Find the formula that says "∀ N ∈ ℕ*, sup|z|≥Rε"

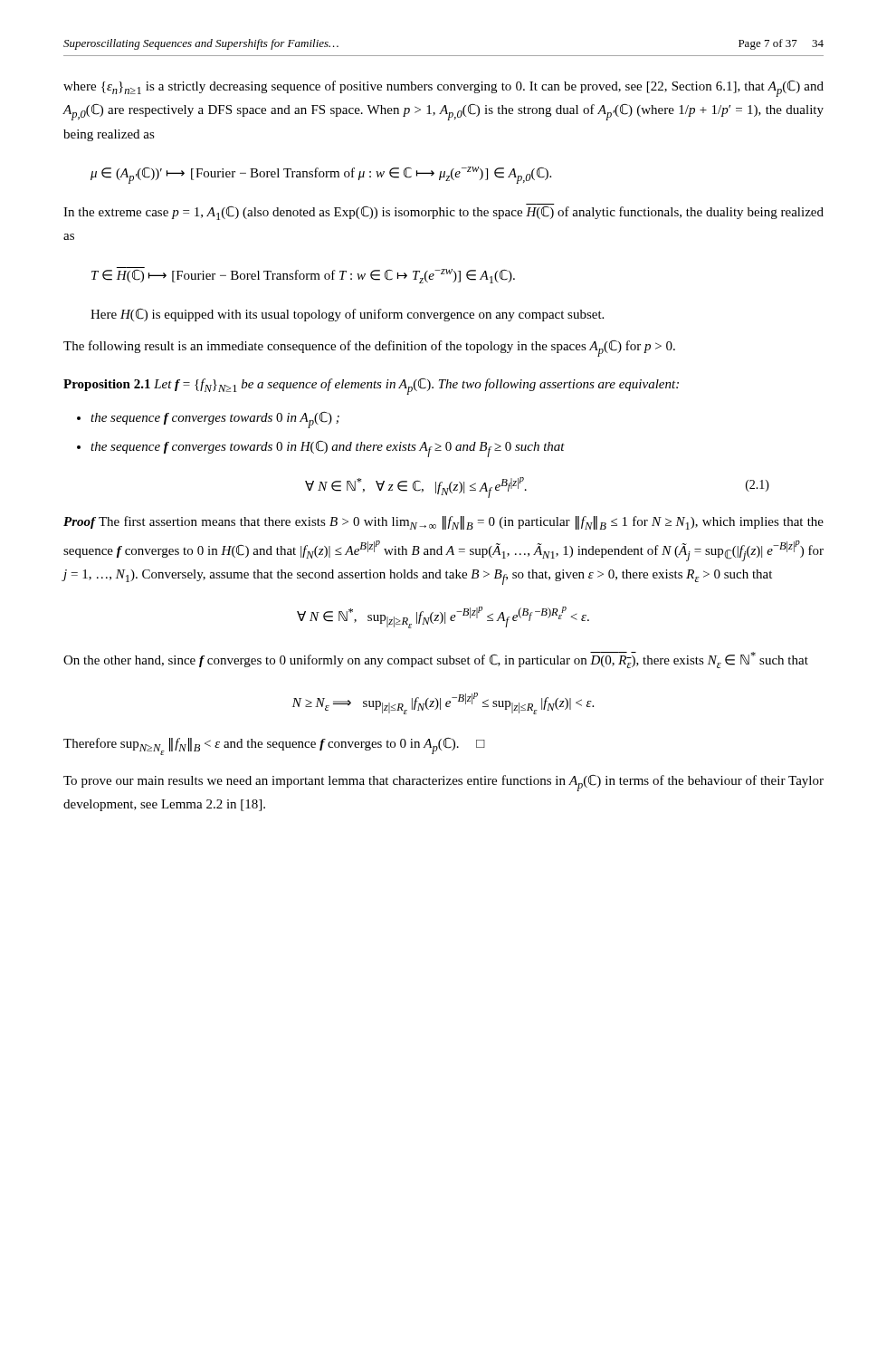443,617
